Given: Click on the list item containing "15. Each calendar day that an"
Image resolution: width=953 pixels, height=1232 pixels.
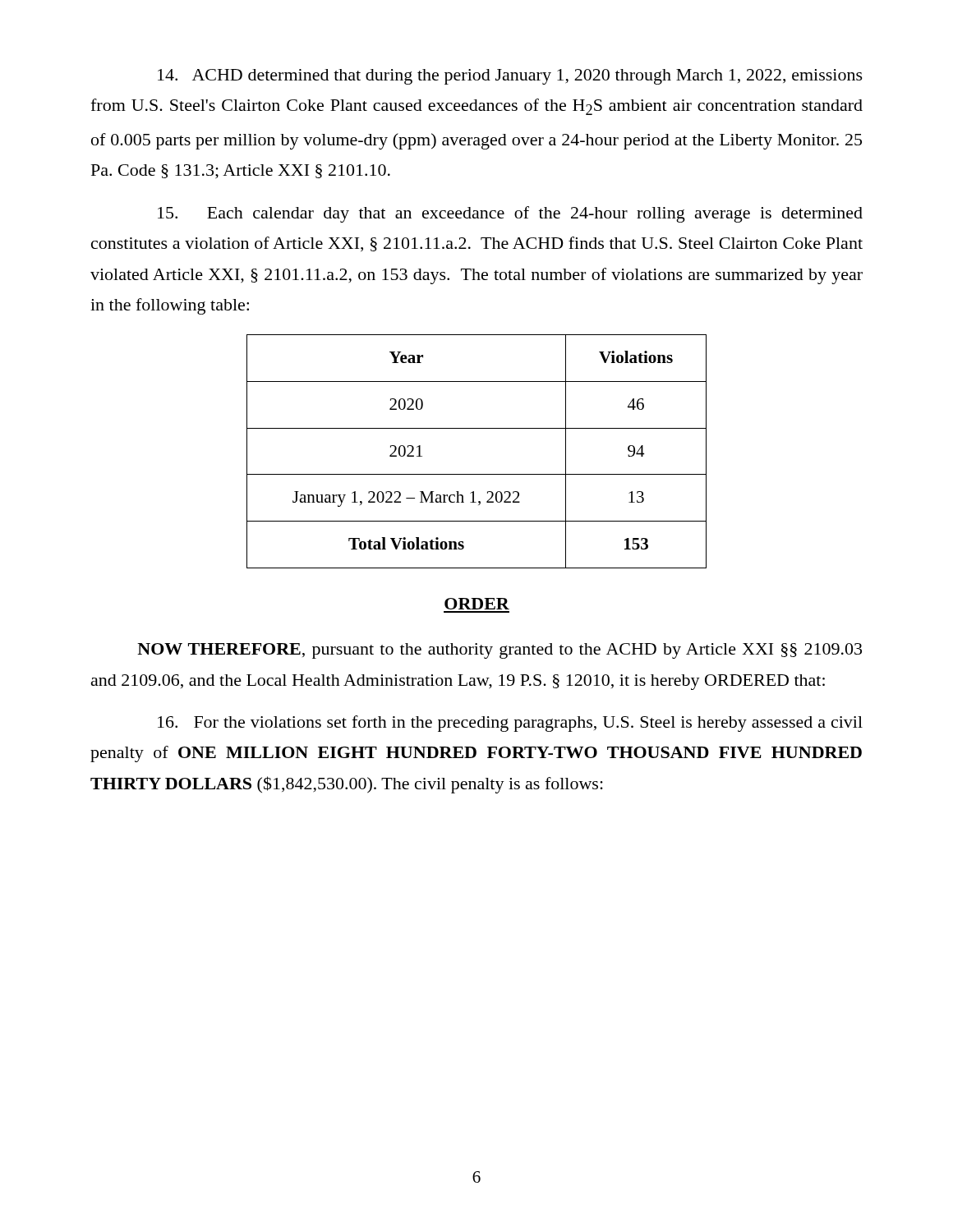Looking at the screenshot, I should tap(476, 256).
